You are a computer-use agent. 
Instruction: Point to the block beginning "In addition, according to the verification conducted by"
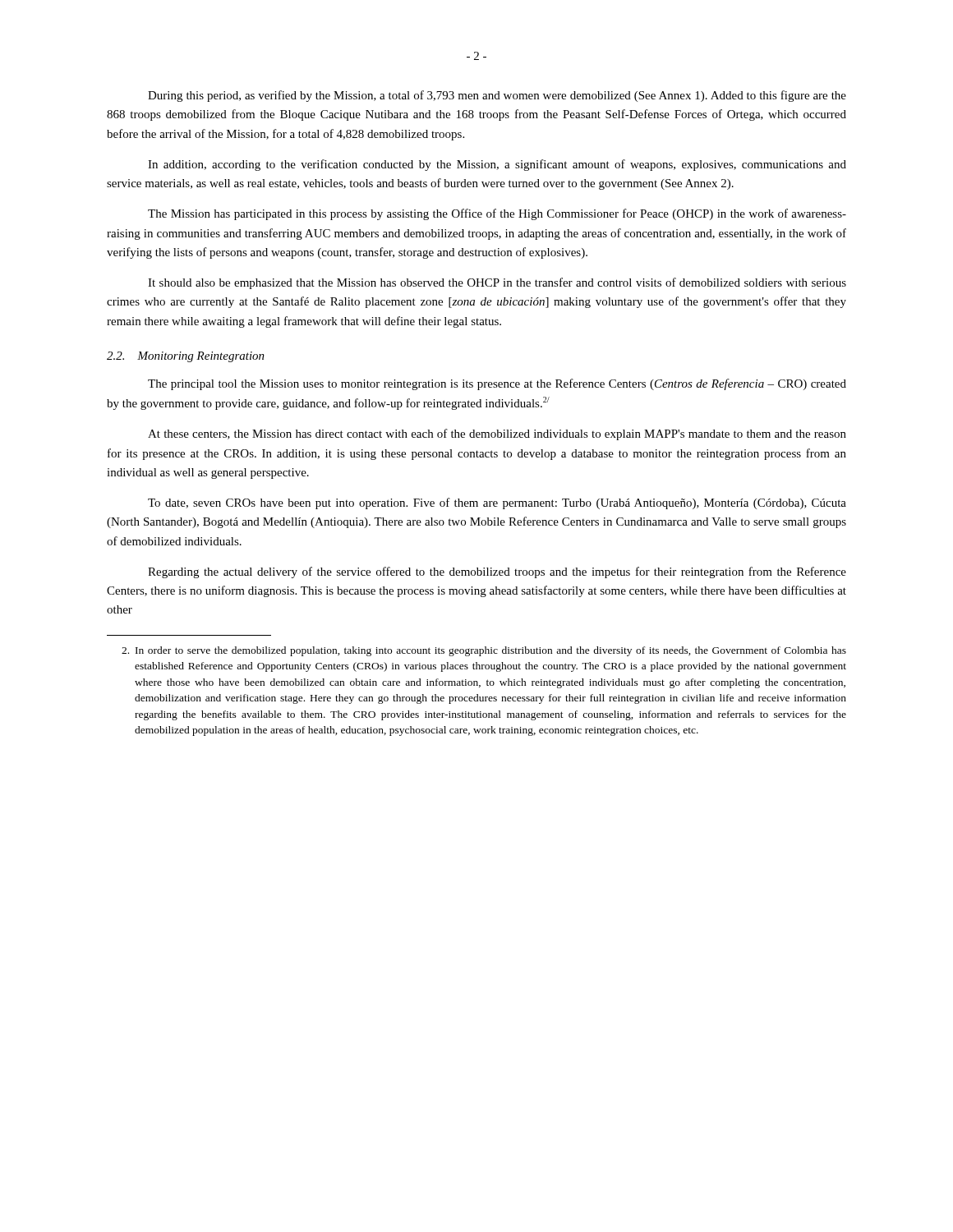476,174
